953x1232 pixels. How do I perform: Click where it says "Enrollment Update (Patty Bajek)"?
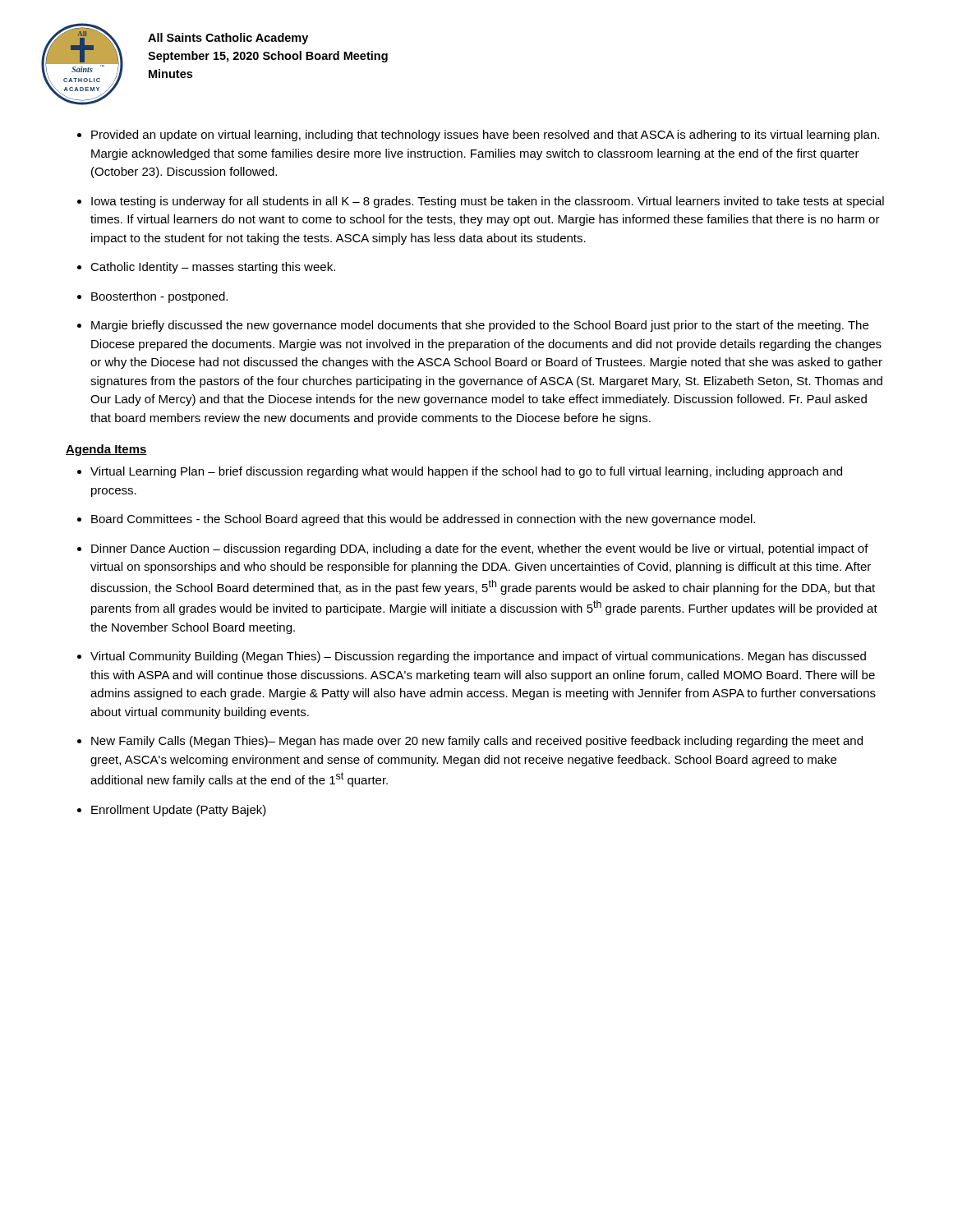coord(178,809)
